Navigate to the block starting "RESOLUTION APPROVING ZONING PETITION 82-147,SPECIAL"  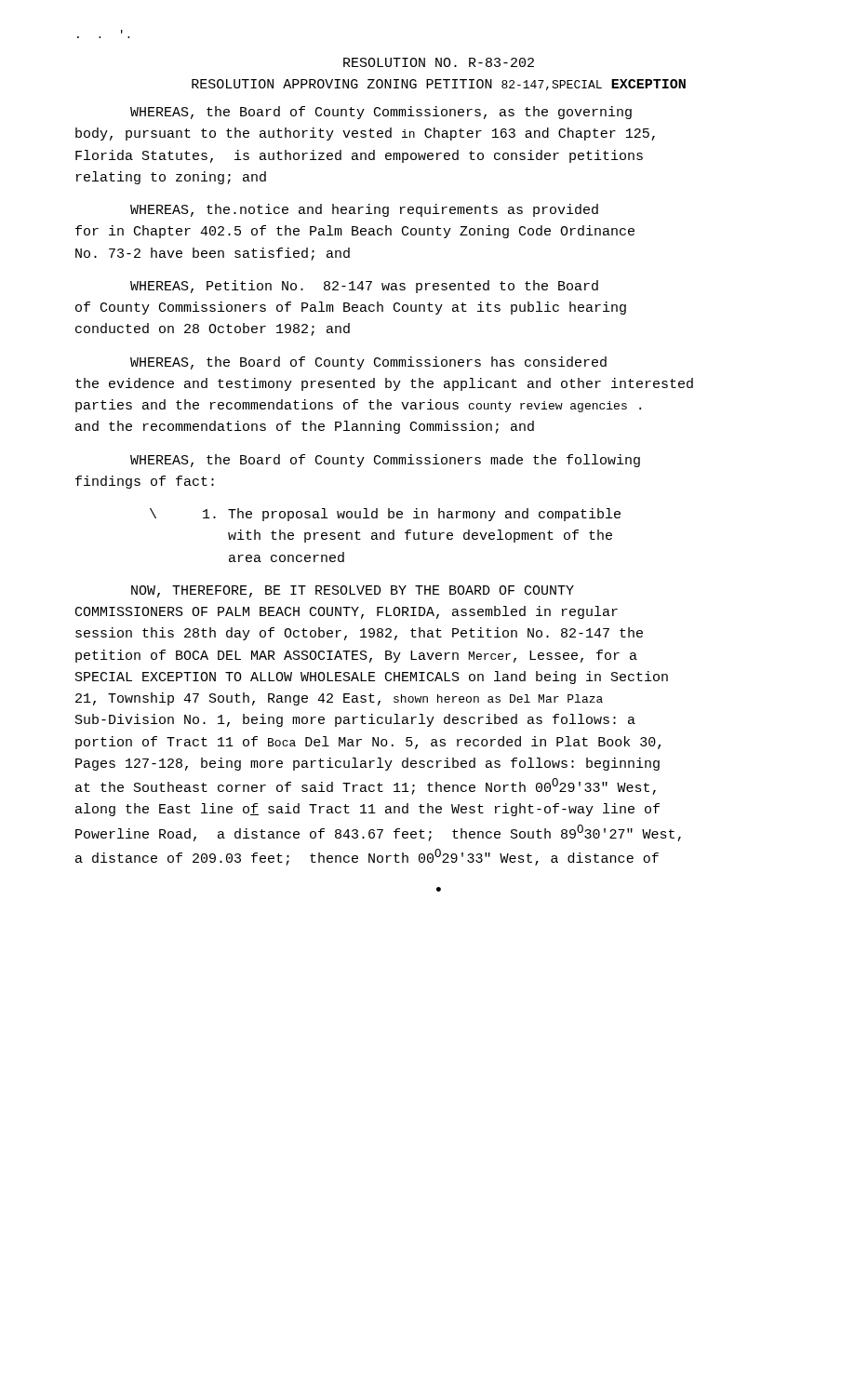pyautogui.click(x=439, y=85)
